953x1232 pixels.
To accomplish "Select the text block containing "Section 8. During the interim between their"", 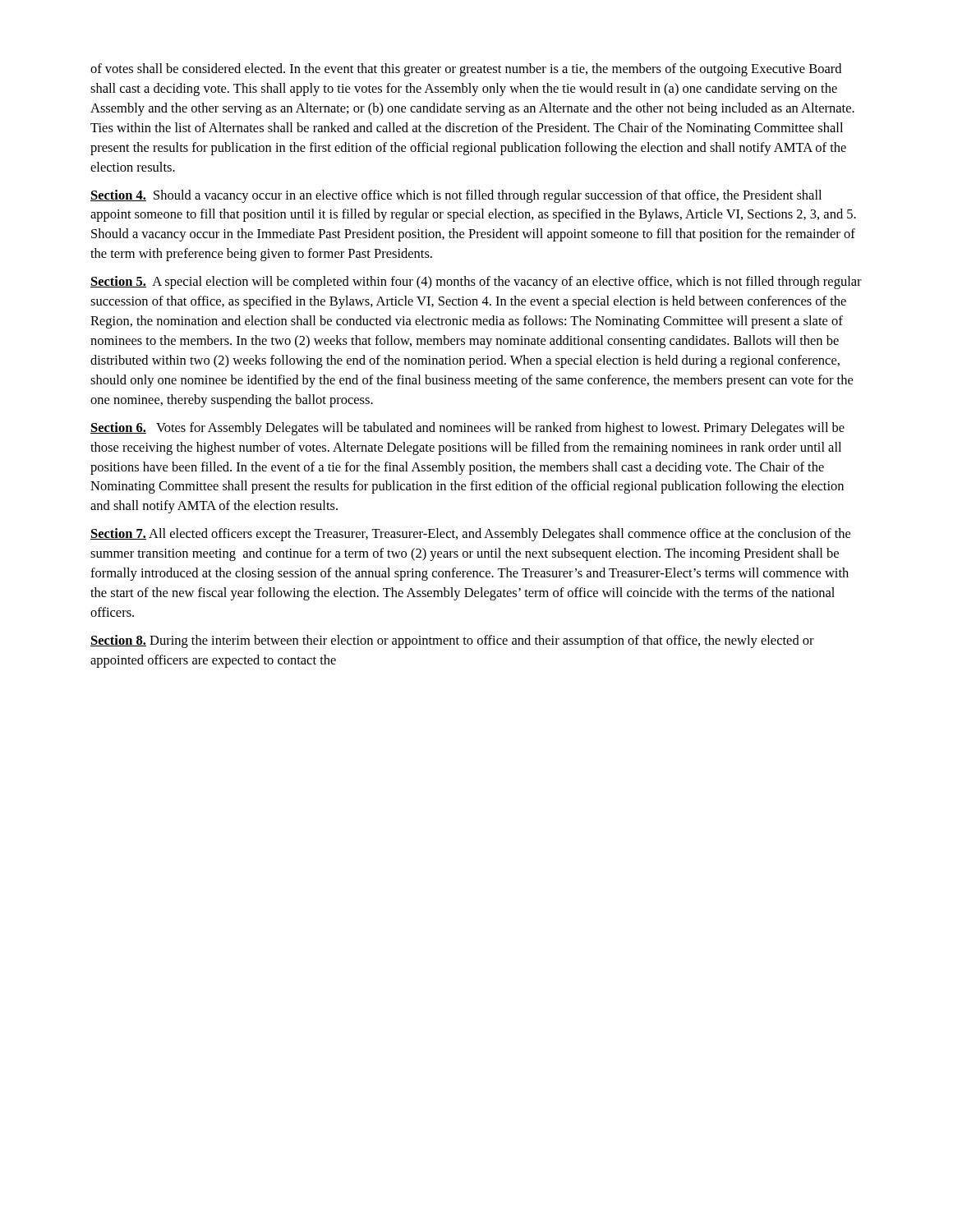I will [x=476, y=650].
